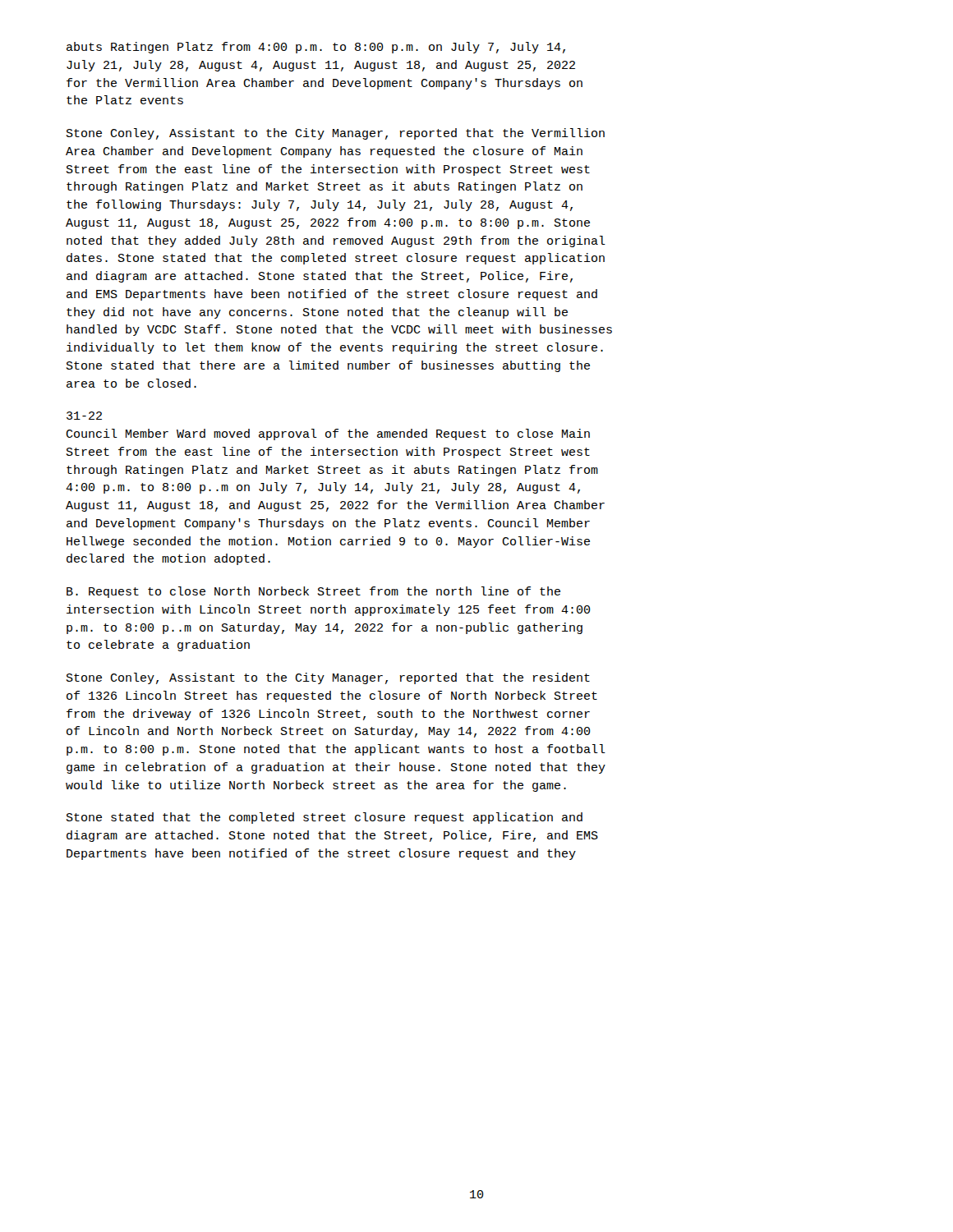The height and width of the screenshot is (1232, 953).
Task: Point to the passage starting "Stone stated that the completed"
Action: 332,837
